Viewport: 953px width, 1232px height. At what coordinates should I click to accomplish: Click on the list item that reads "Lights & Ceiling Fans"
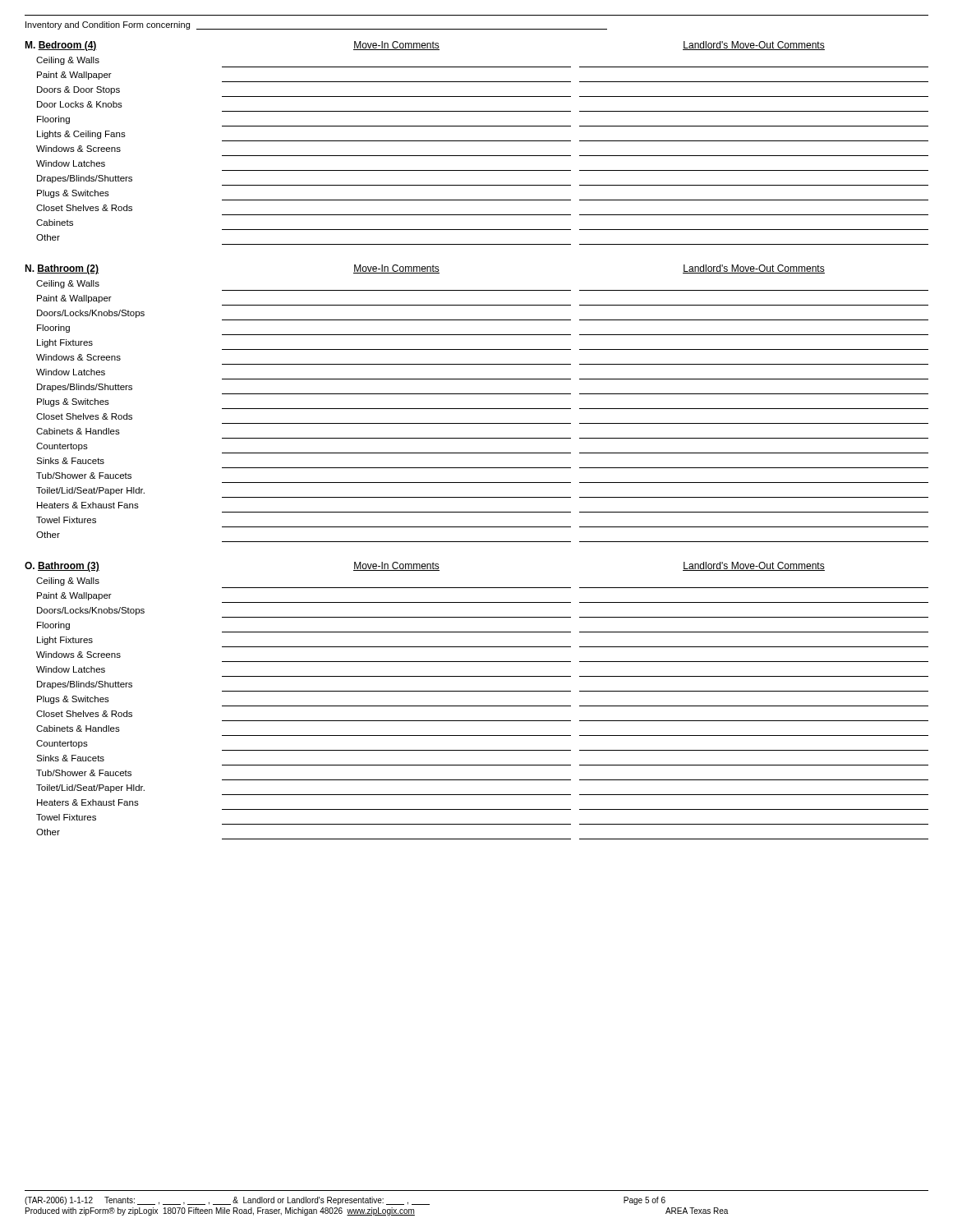pos(476,134)
